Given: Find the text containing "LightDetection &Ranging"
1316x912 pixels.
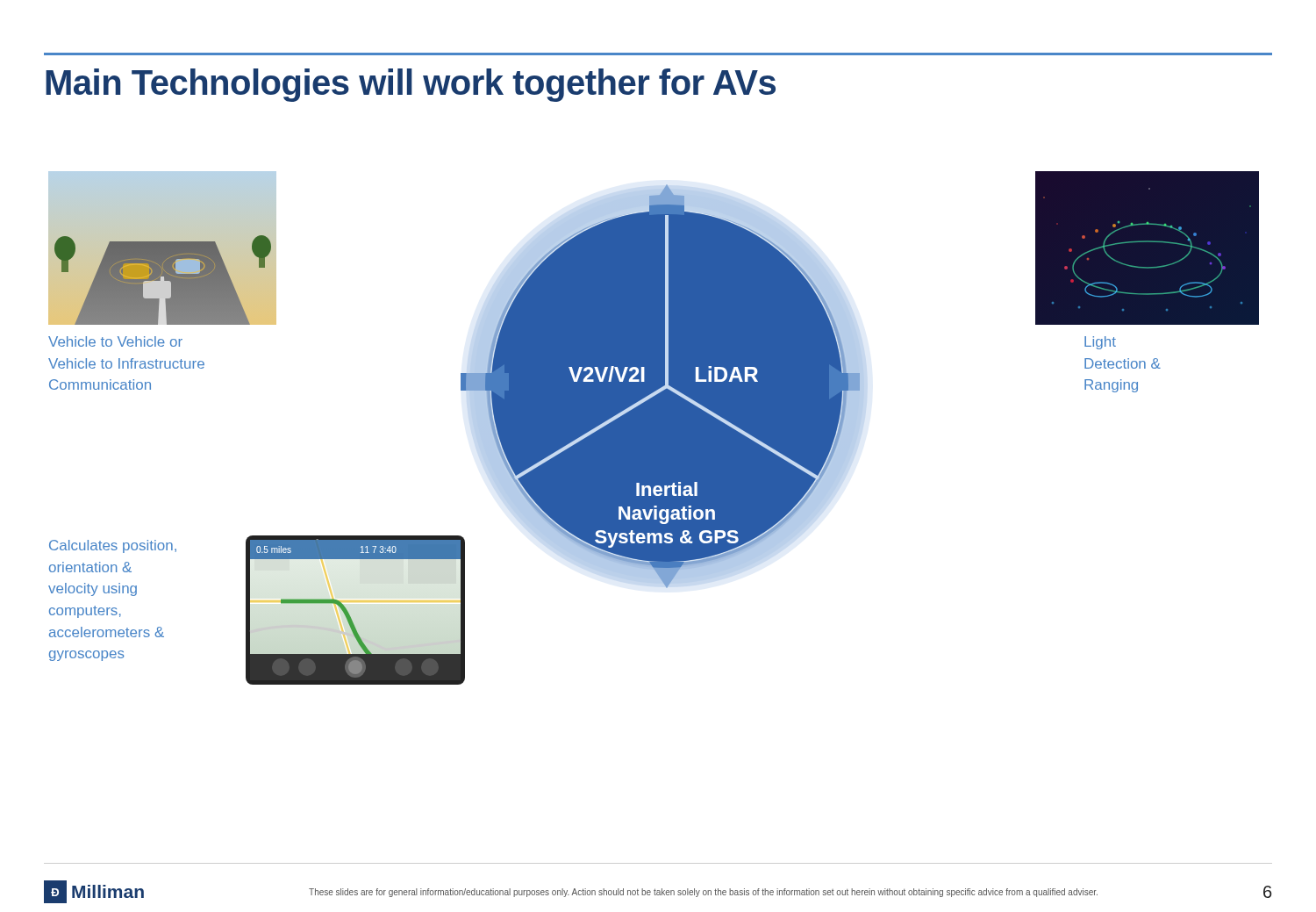Looking at the screenshot, I should coord(1122,364).
